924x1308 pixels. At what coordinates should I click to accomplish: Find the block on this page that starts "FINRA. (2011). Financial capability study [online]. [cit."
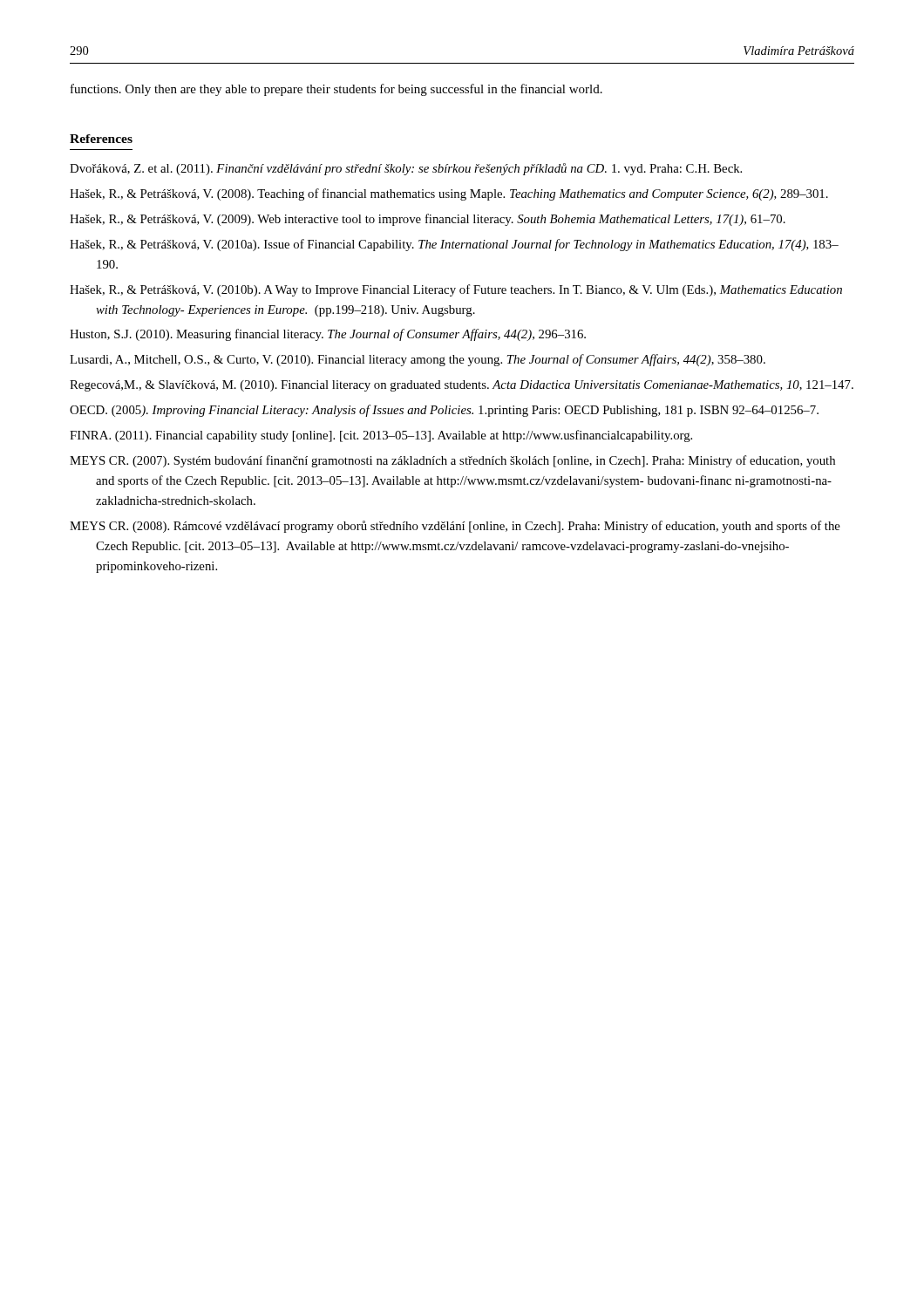[x=382, y=435]
